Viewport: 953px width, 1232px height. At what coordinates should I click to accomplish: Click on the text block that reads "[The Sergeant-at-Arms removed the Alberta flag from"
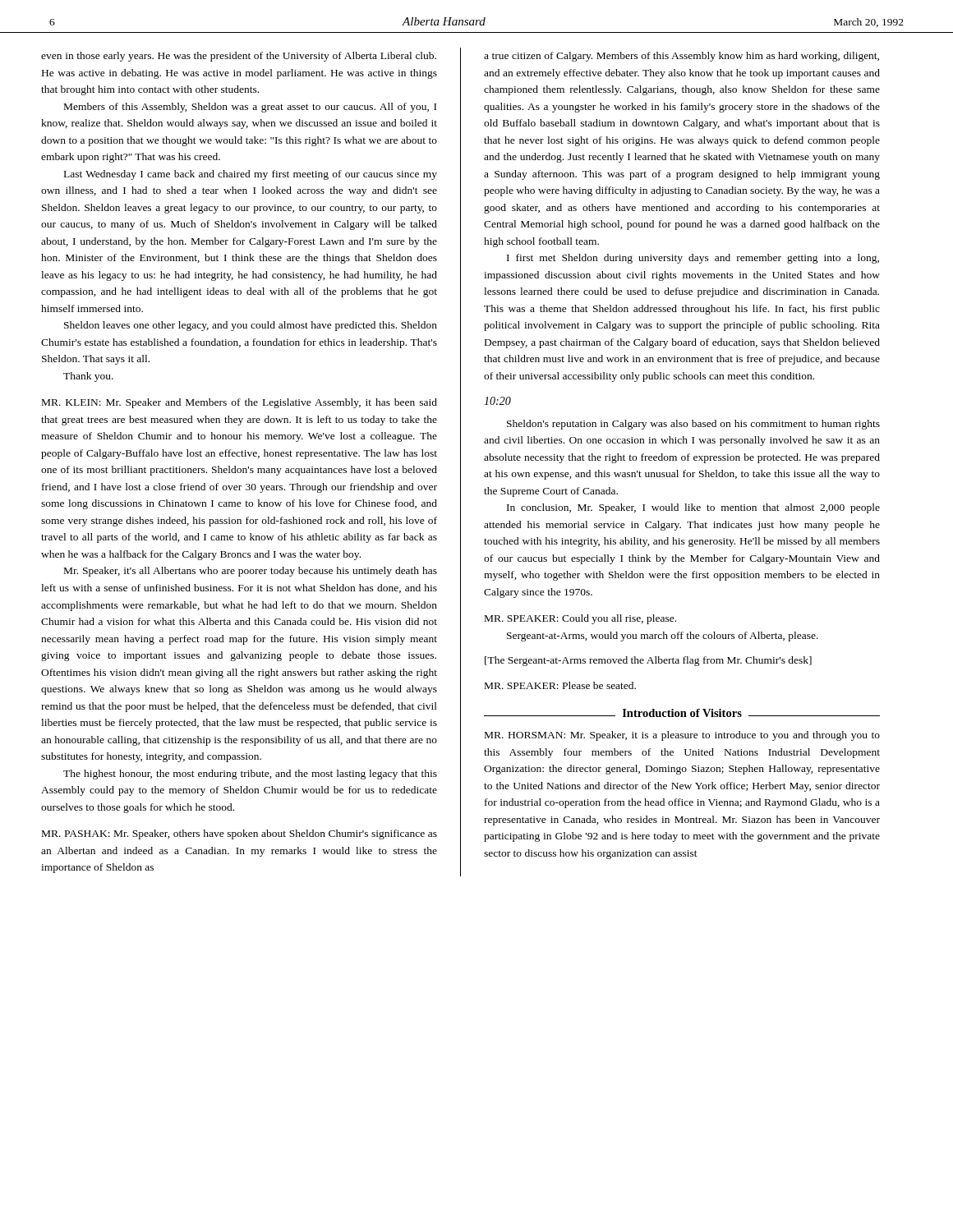click(x=682, y=661)
